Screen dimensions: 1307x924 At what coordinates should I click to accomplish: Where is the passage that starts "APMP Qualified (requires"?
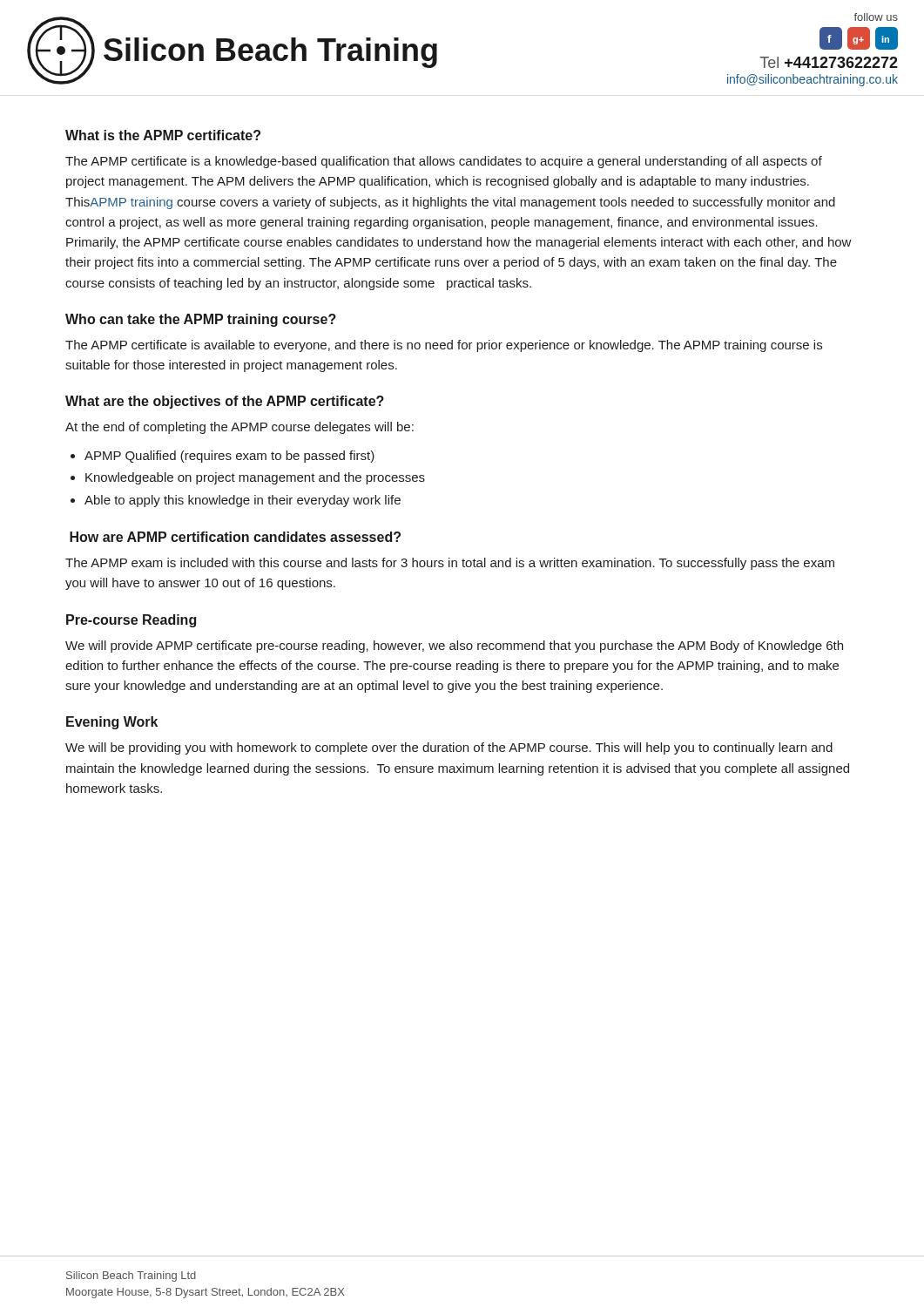(230, 455)
